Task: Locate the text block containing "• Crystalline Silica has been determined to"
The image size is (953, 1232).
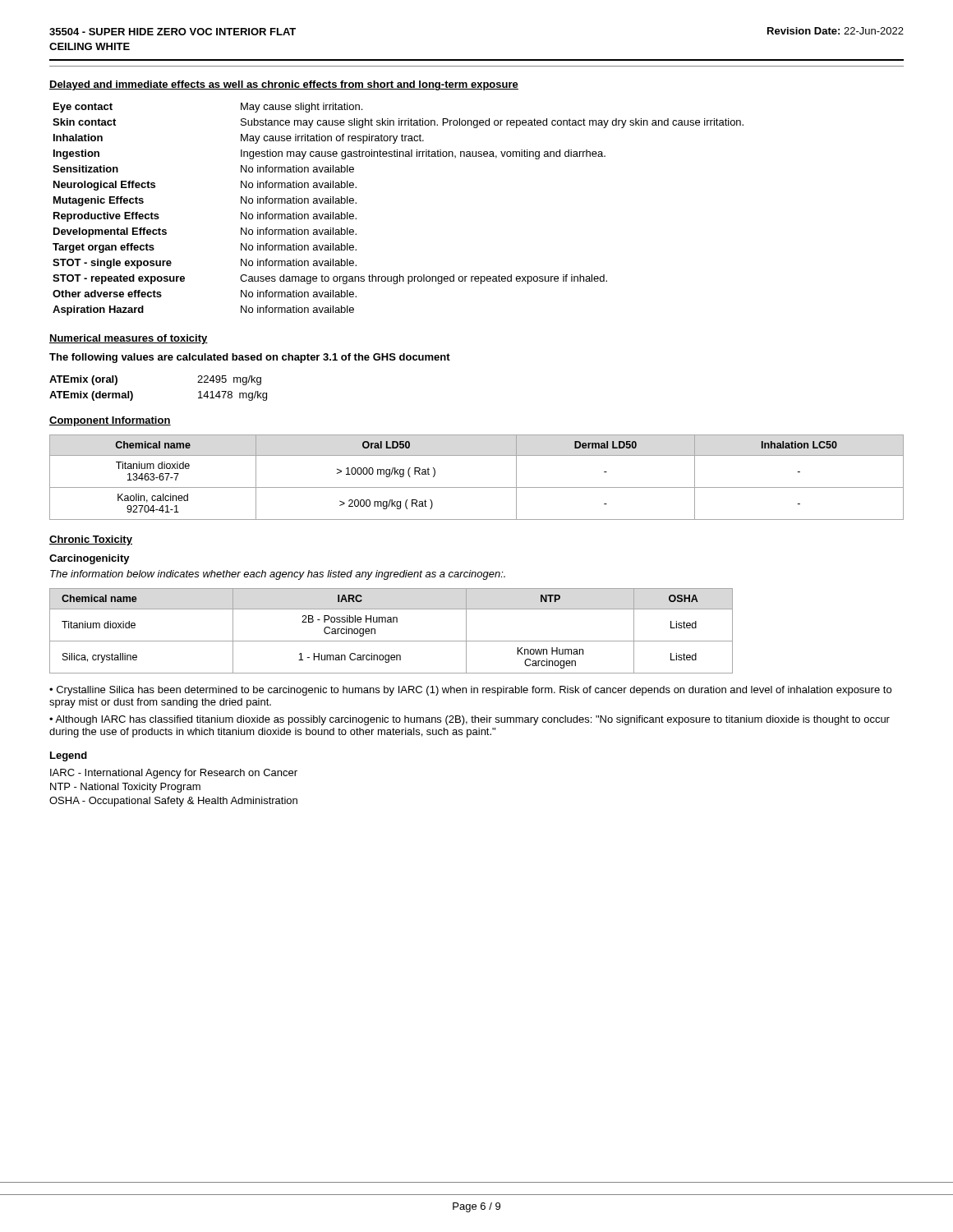Action: click(x=471, y=696)
